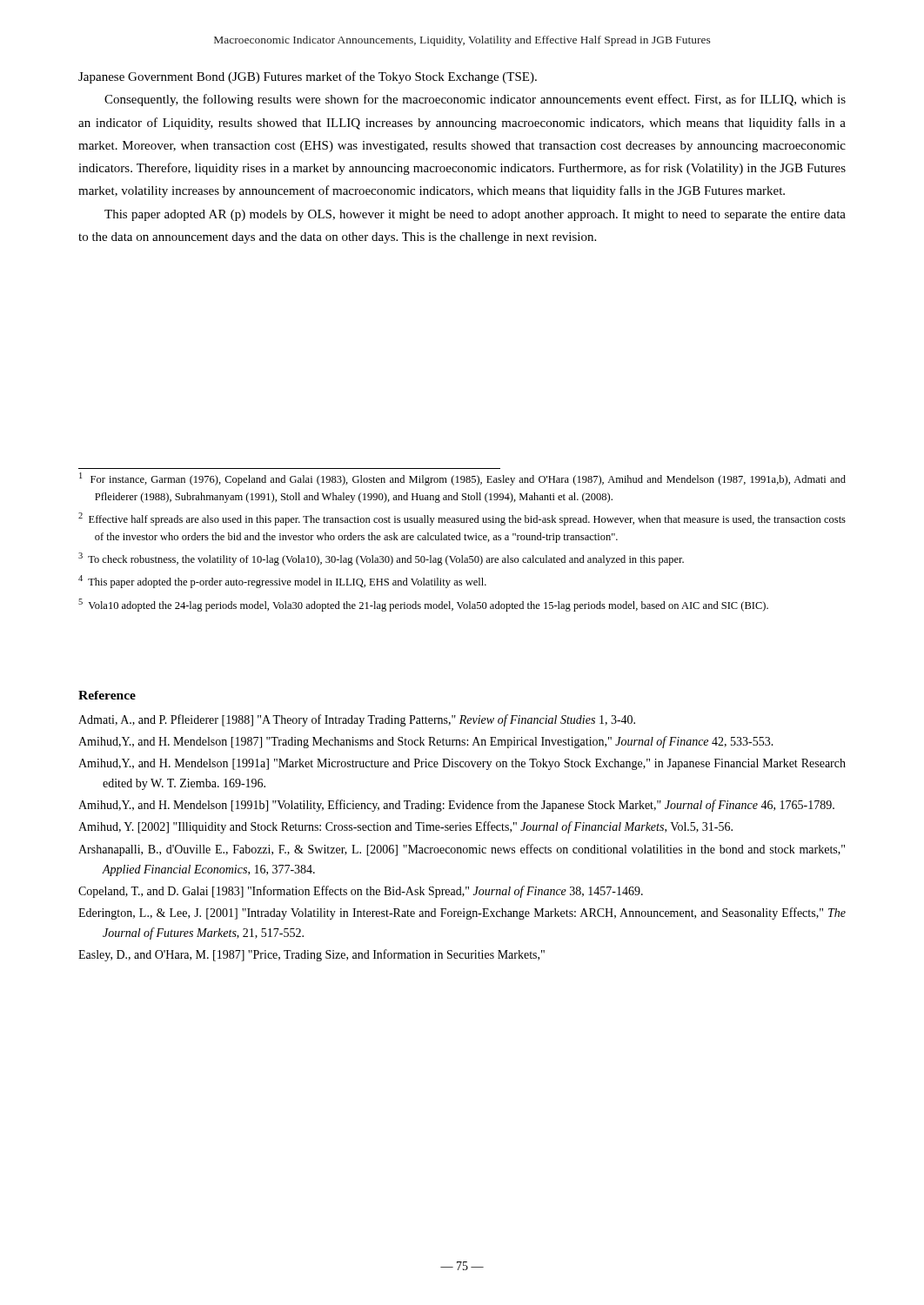Select the text block starting "1 For instance, Garman (1976), Copeland"

[x=462, y=487]
